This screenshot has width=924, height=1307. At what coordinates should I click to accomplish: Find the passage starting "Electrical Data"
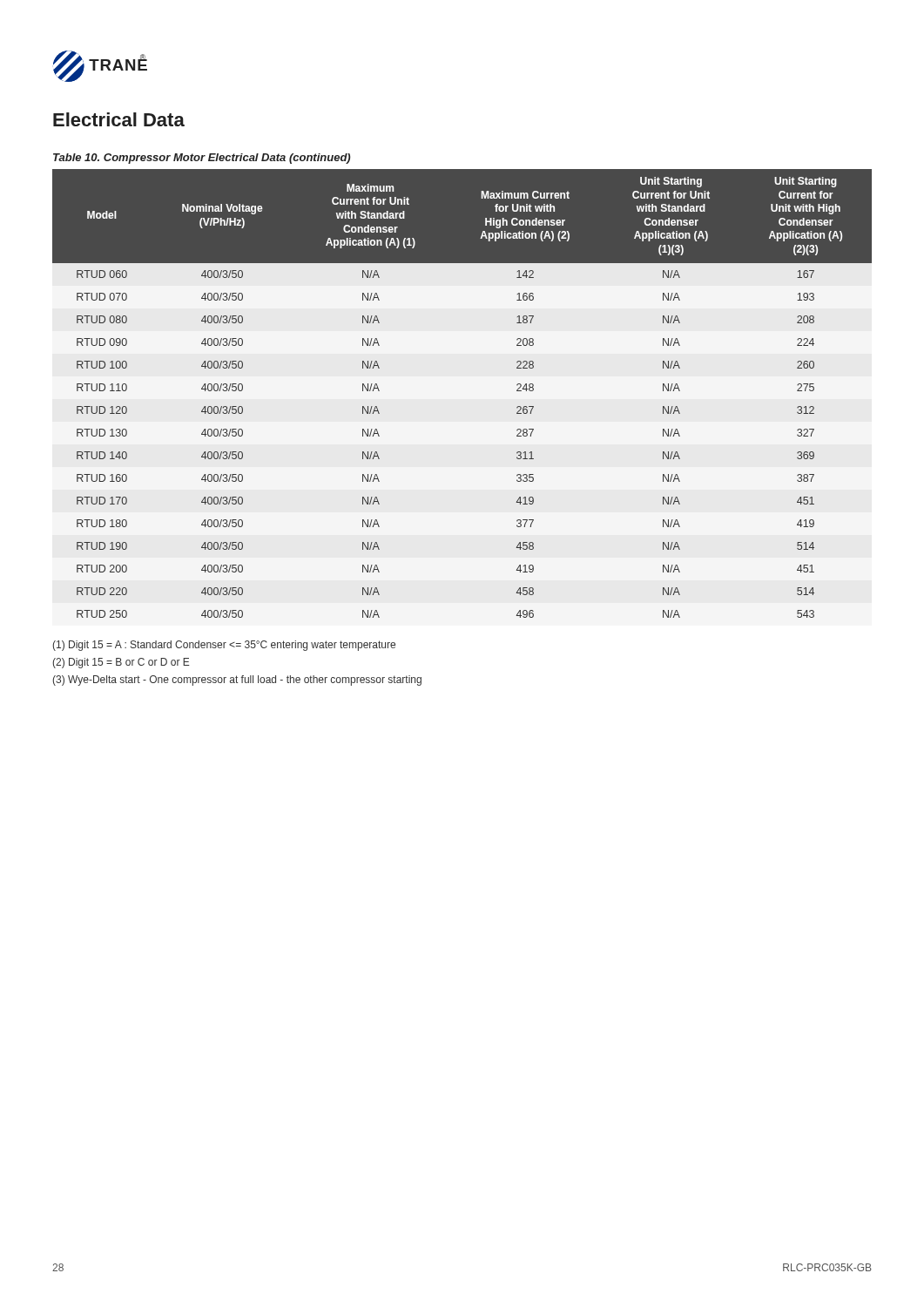click(118, 120)
